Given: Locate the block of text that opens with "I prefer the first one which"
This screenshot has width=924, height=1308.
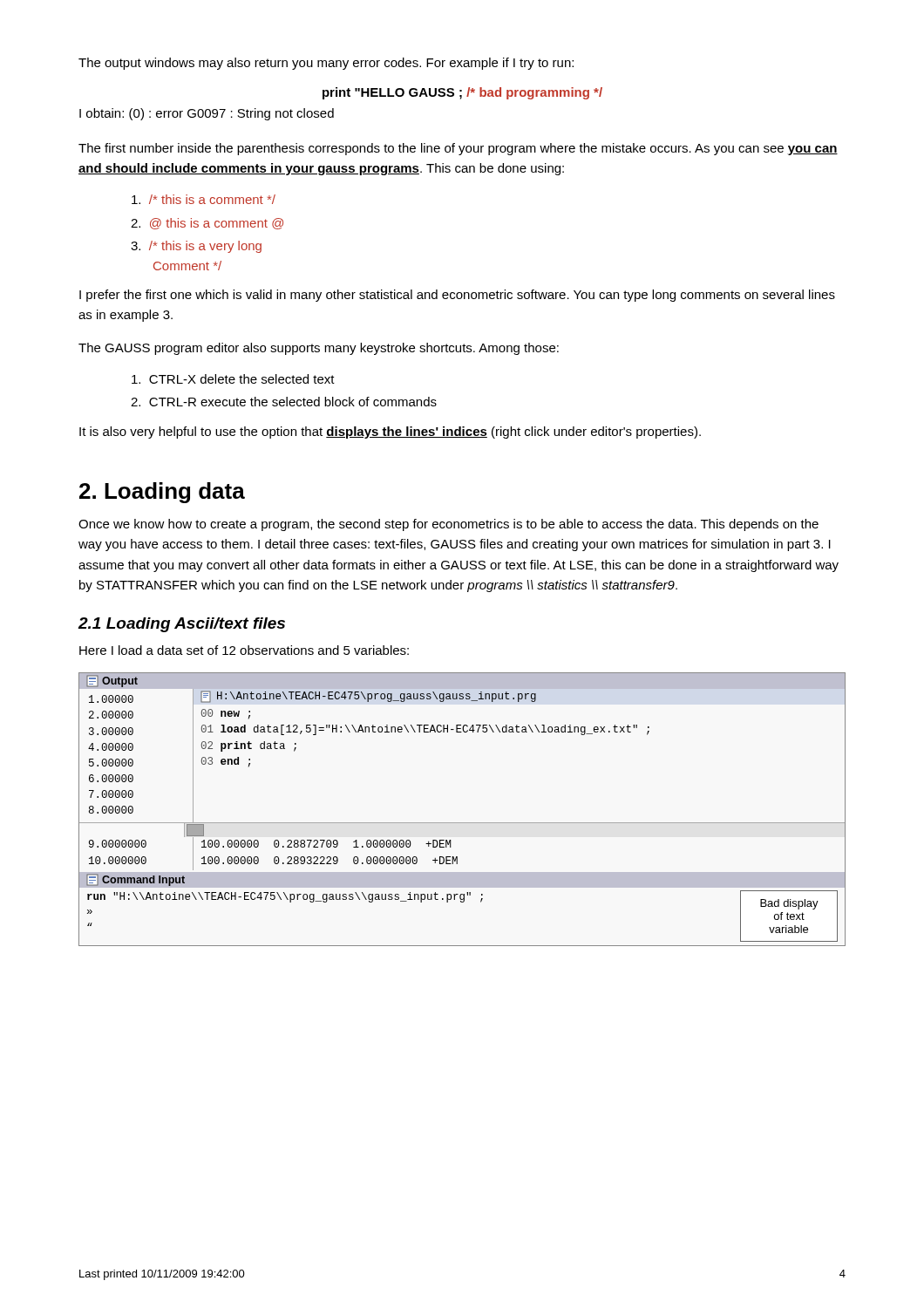Looking at the screenshot, I should (457, 304).
